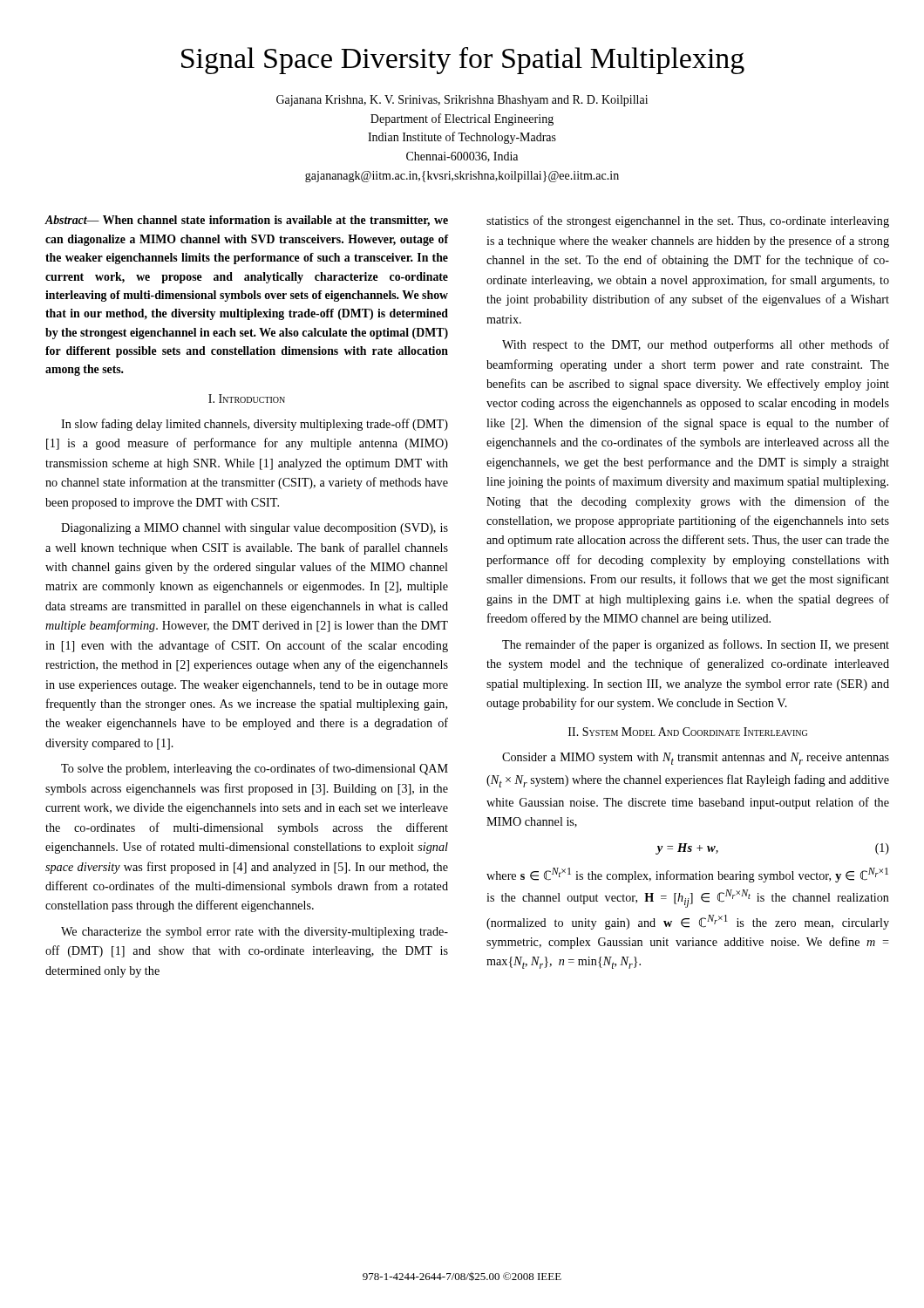The width and height of the screenshot is (924, 1308).
Task: Click the passage that begins "Consider a MIMO system with Nt"
Action: tap(688, 790)
